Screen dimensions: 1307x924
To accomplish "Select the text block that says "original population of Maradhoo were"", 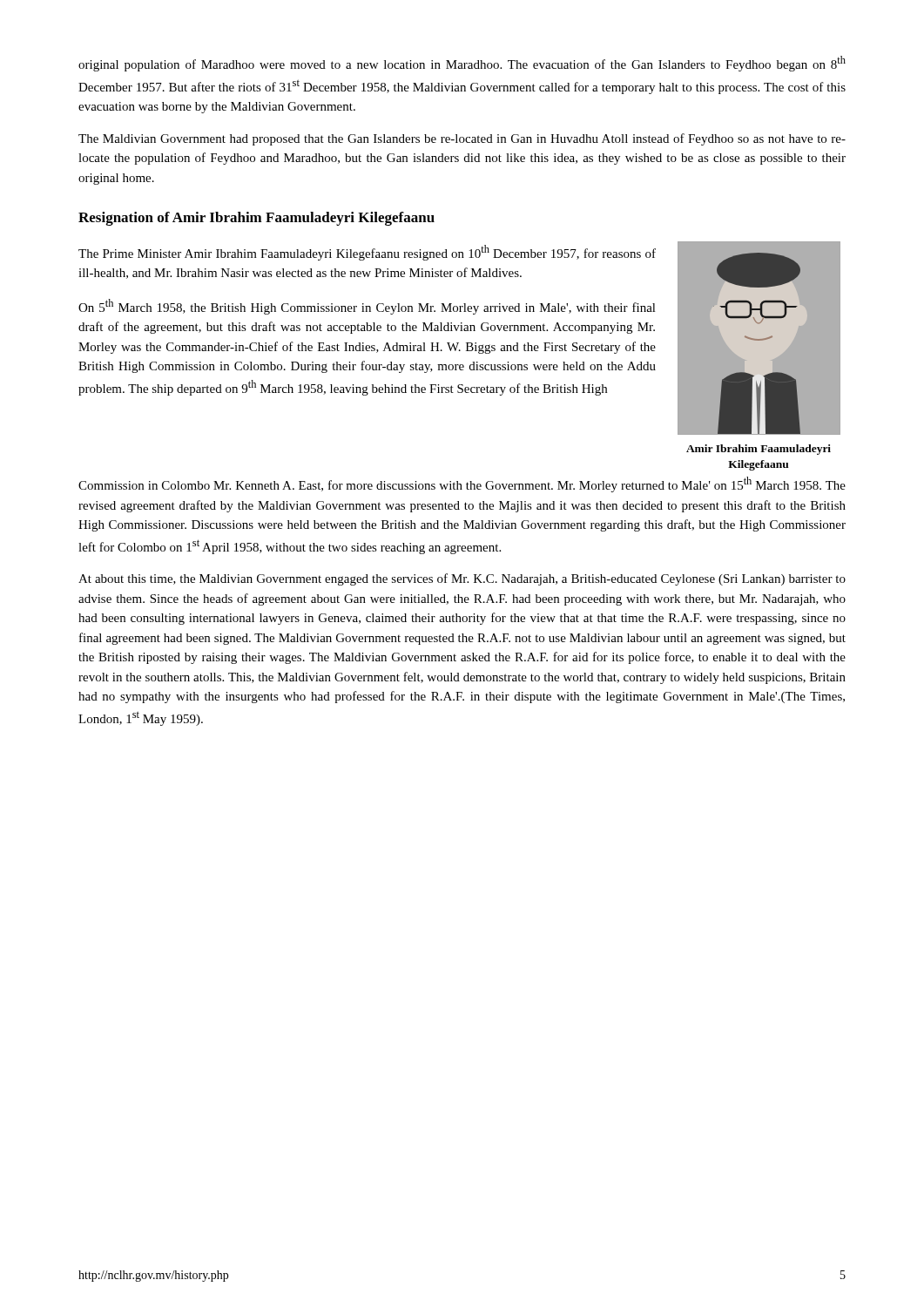I will click(x=462, y=84).
